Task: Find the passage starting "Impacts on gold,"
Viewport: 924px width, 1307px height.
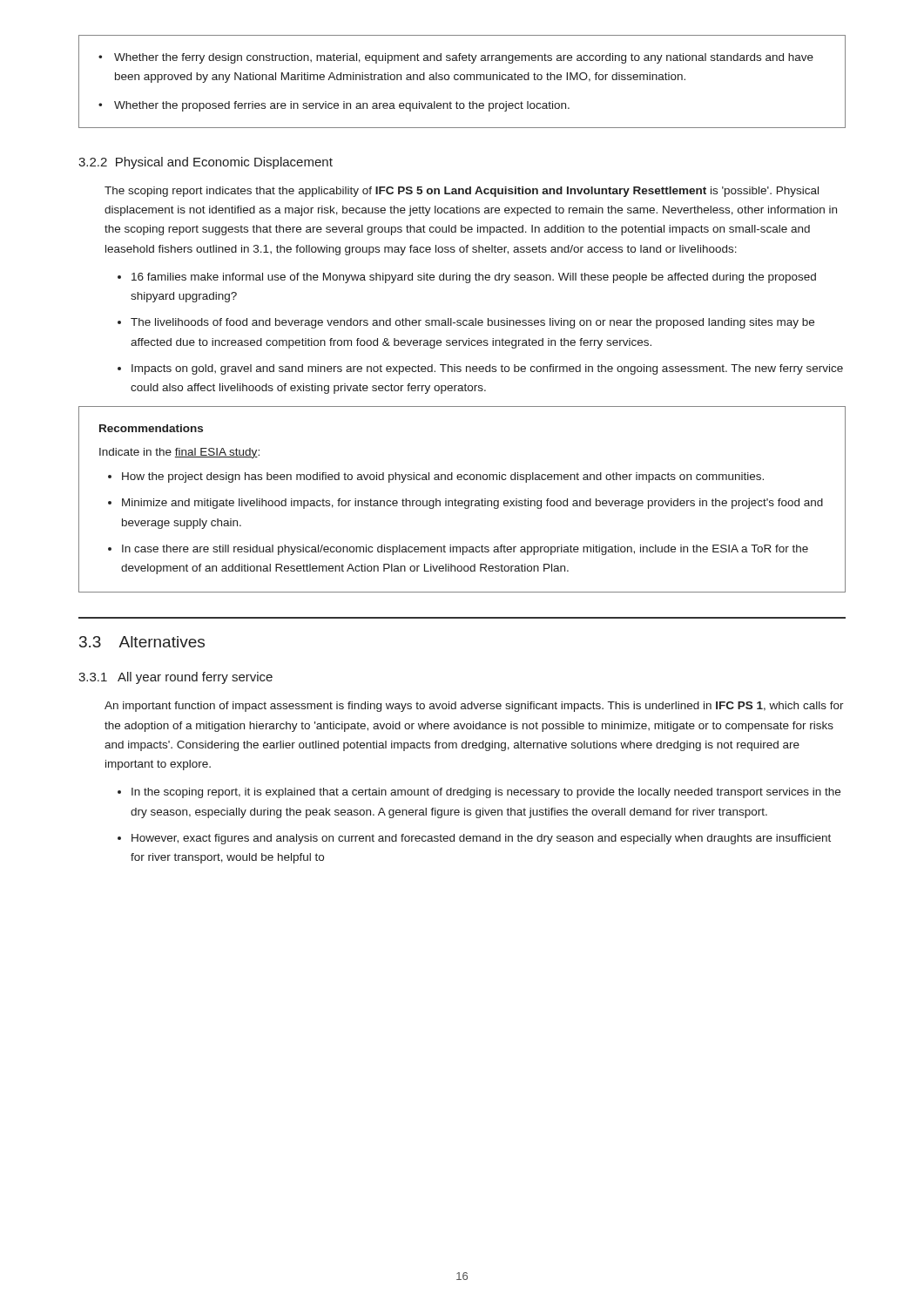Action: (x=487, y=378)
